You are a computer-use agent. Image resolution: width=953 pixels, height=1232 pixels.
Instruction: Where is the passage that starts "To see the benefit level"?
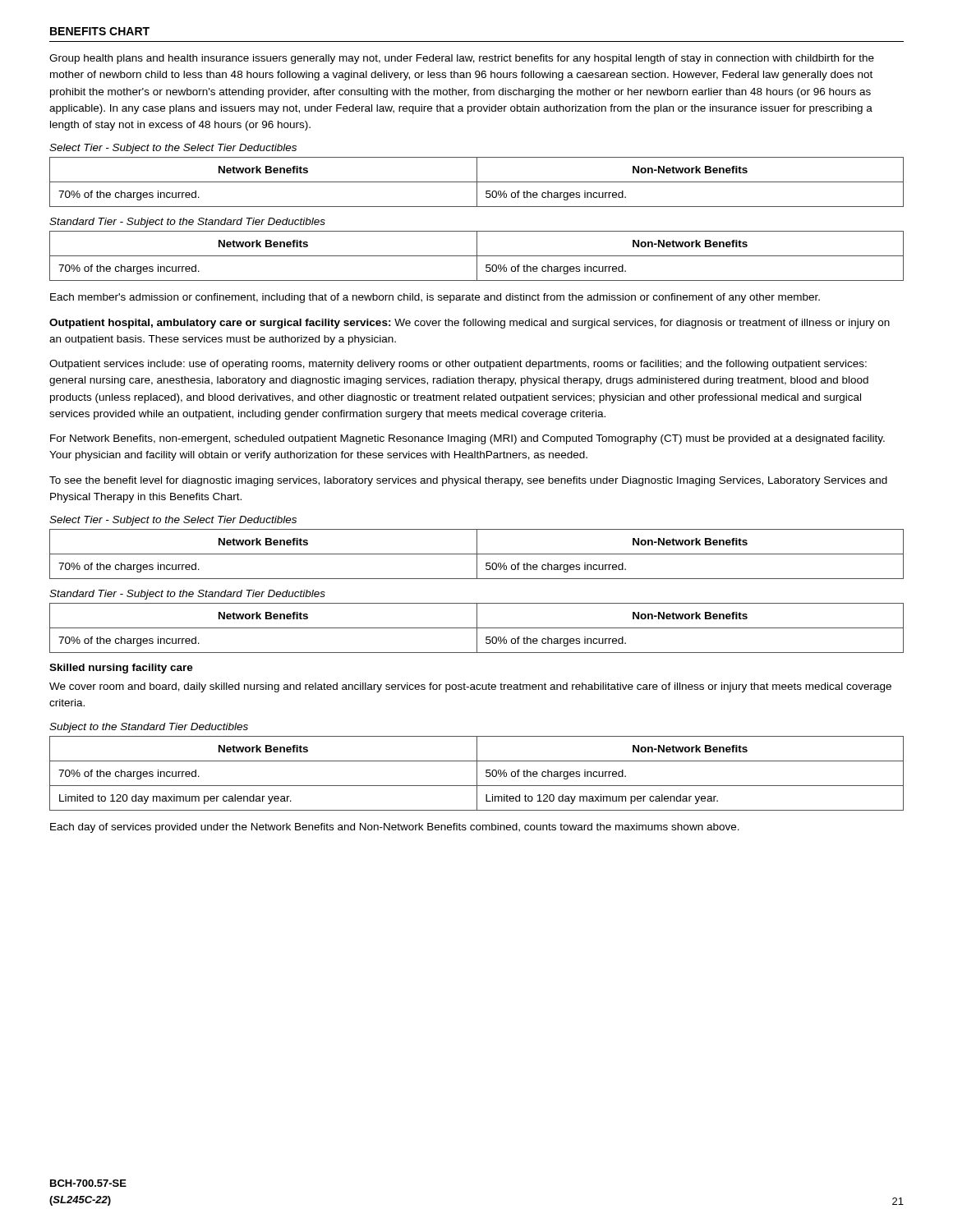coord(476,488)
